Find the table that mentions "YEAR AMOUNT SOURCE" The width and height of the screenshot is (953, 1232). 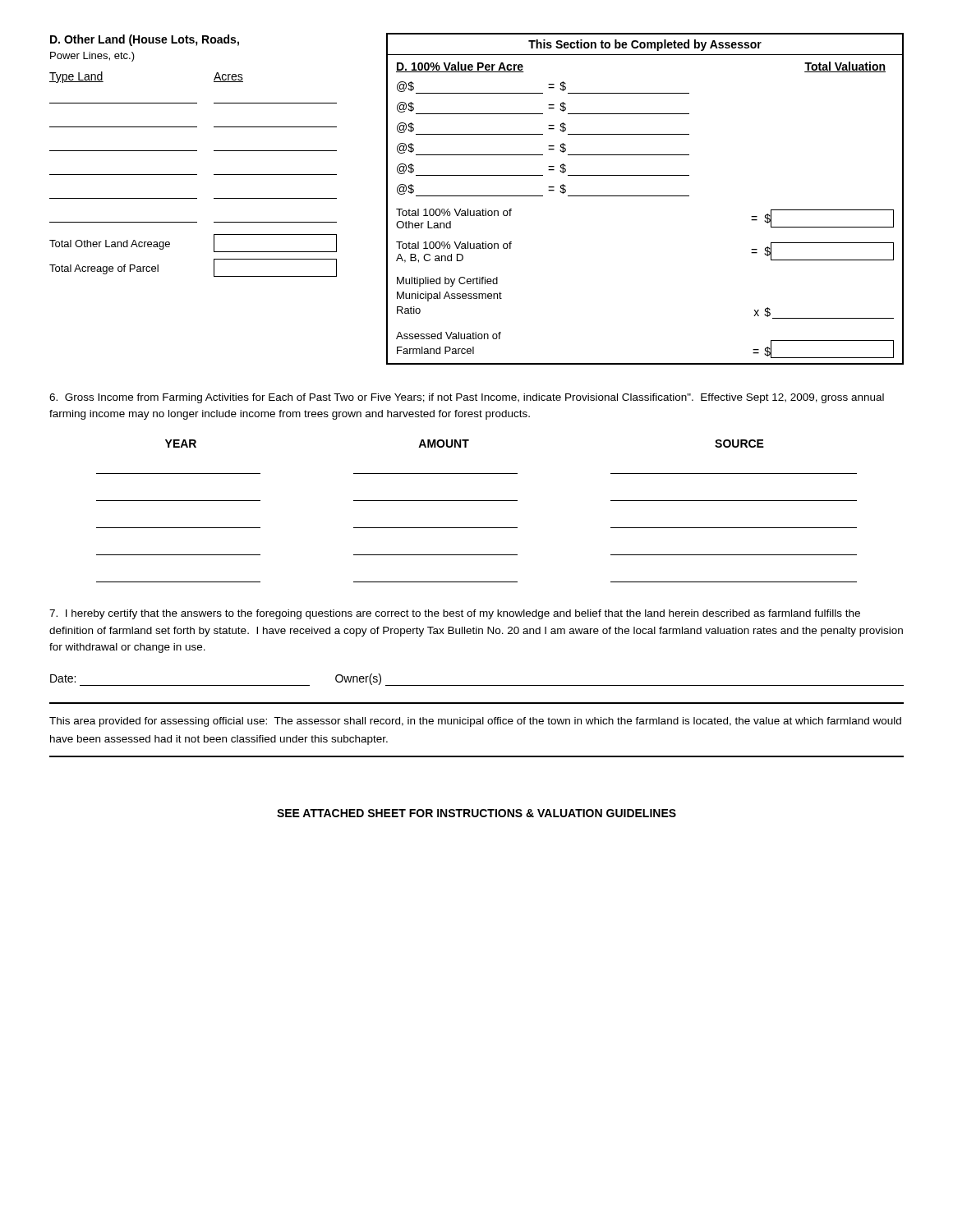point(476,510)
